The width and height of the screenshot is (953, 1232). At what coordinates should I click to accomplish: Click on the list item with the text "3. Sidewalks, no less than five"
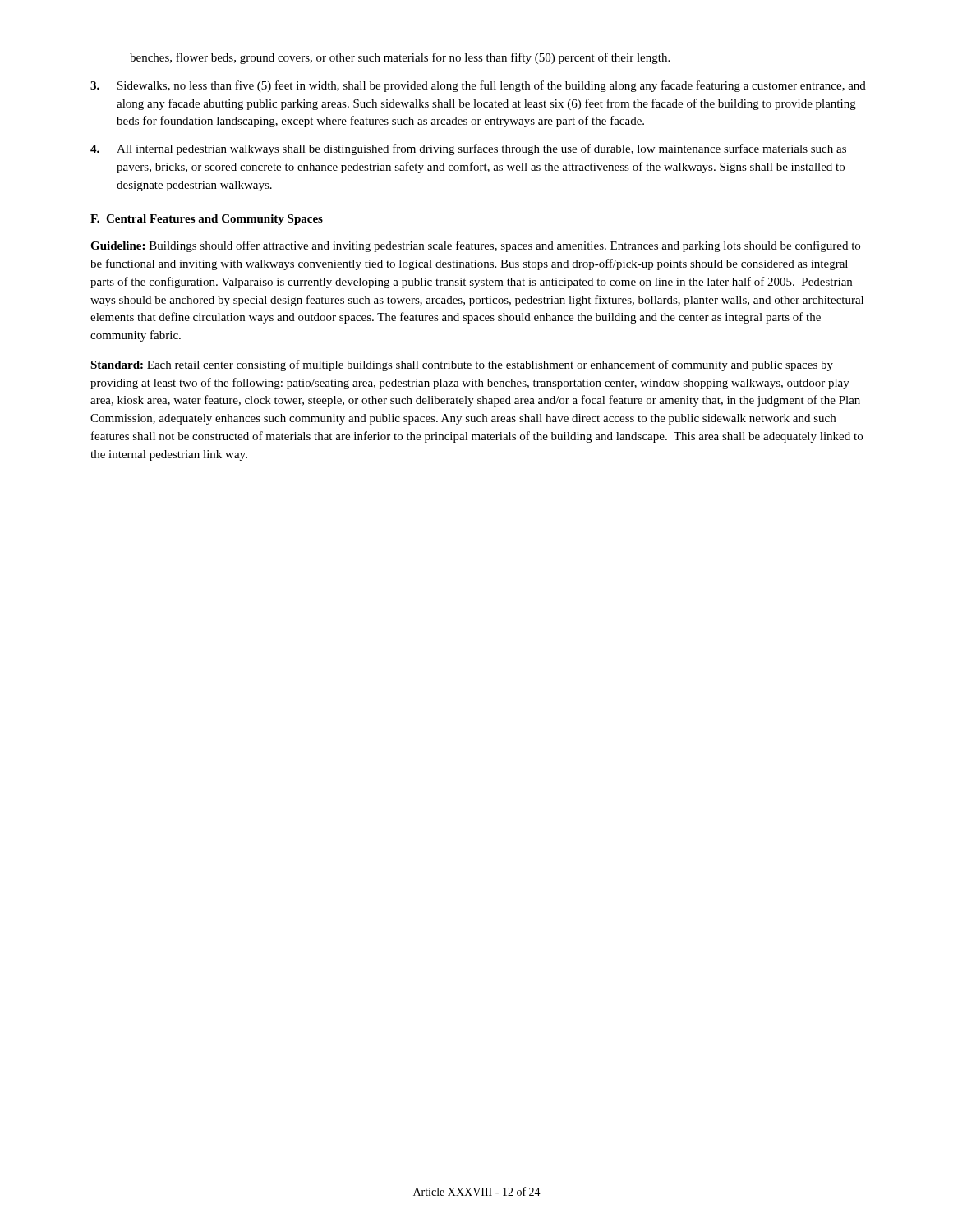coord(481,104)
